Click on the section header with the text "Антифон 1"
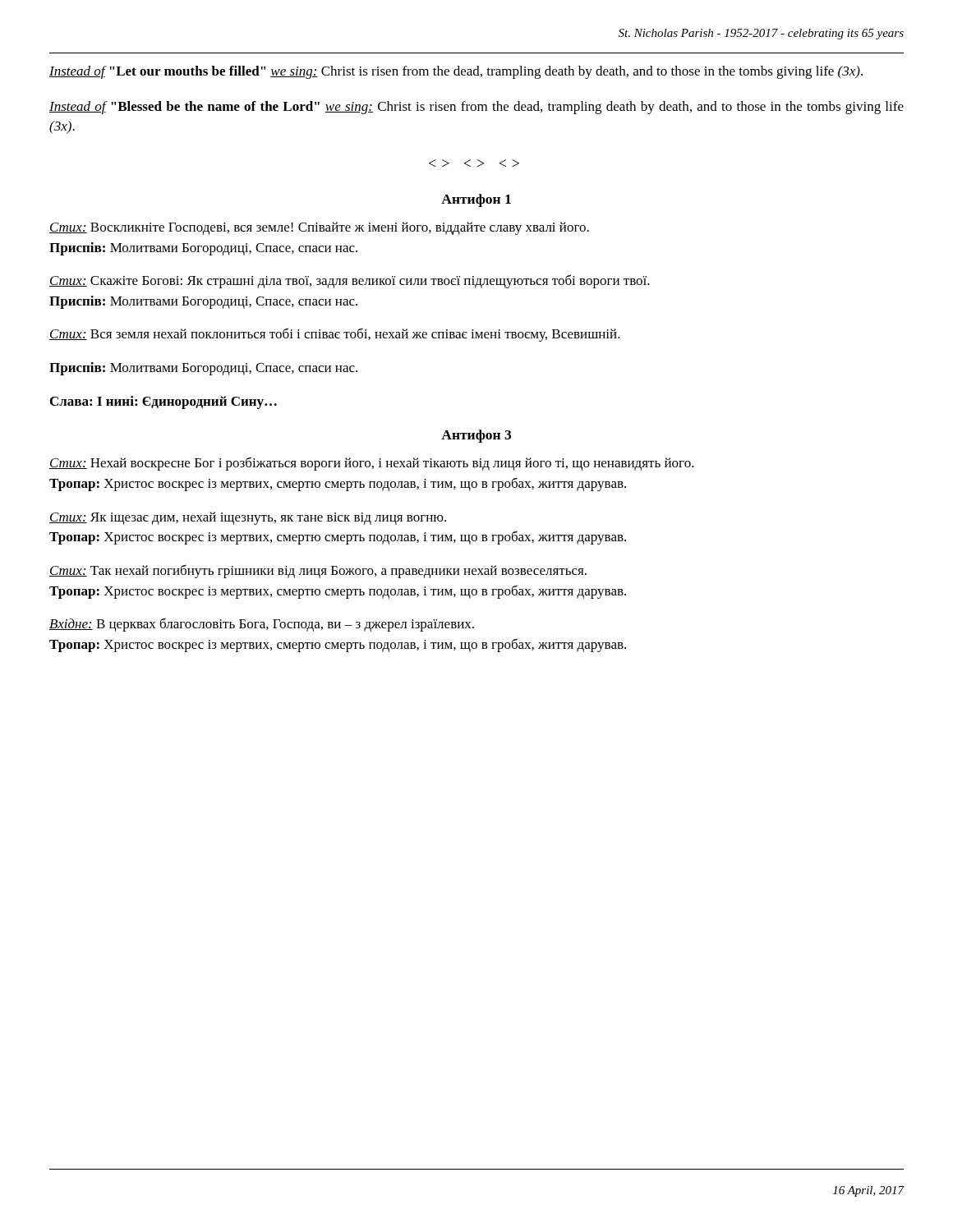This screenshot has width=953, height=1232. [476, 199]
